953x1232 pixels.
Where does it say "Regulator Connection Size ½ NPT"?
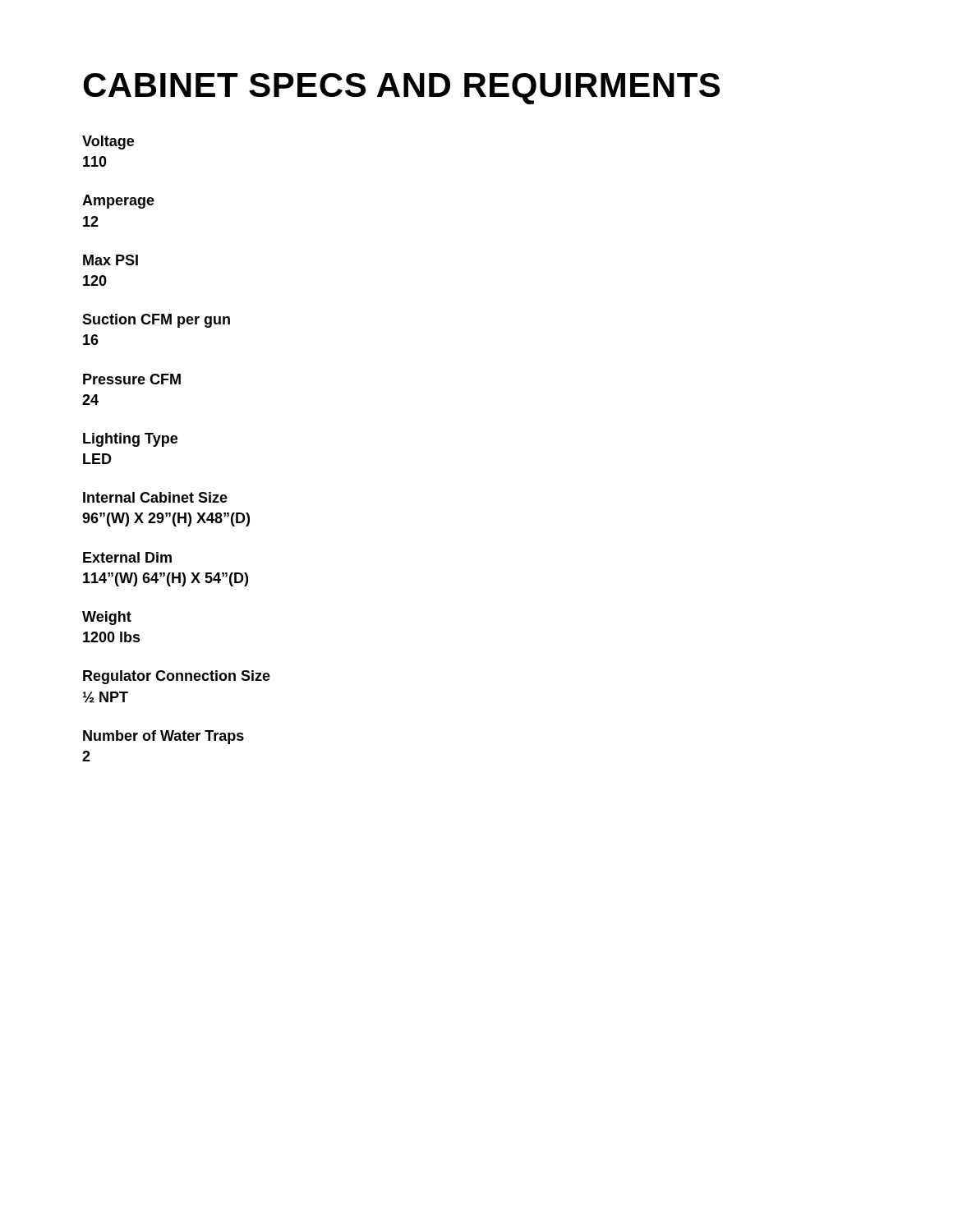click(177, 677)
